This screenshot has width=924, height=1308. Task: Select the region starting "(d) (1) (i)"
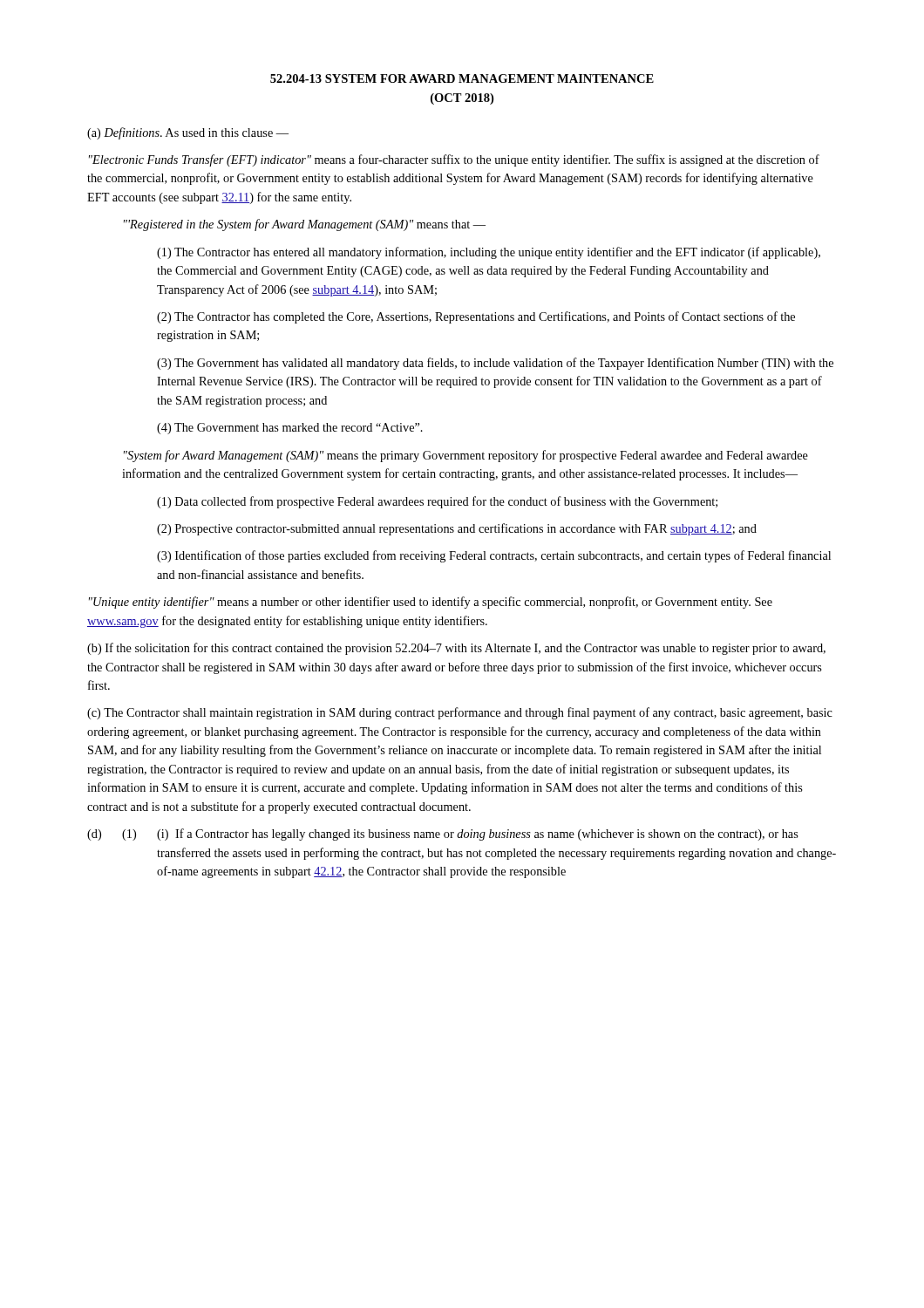point(462,853)
